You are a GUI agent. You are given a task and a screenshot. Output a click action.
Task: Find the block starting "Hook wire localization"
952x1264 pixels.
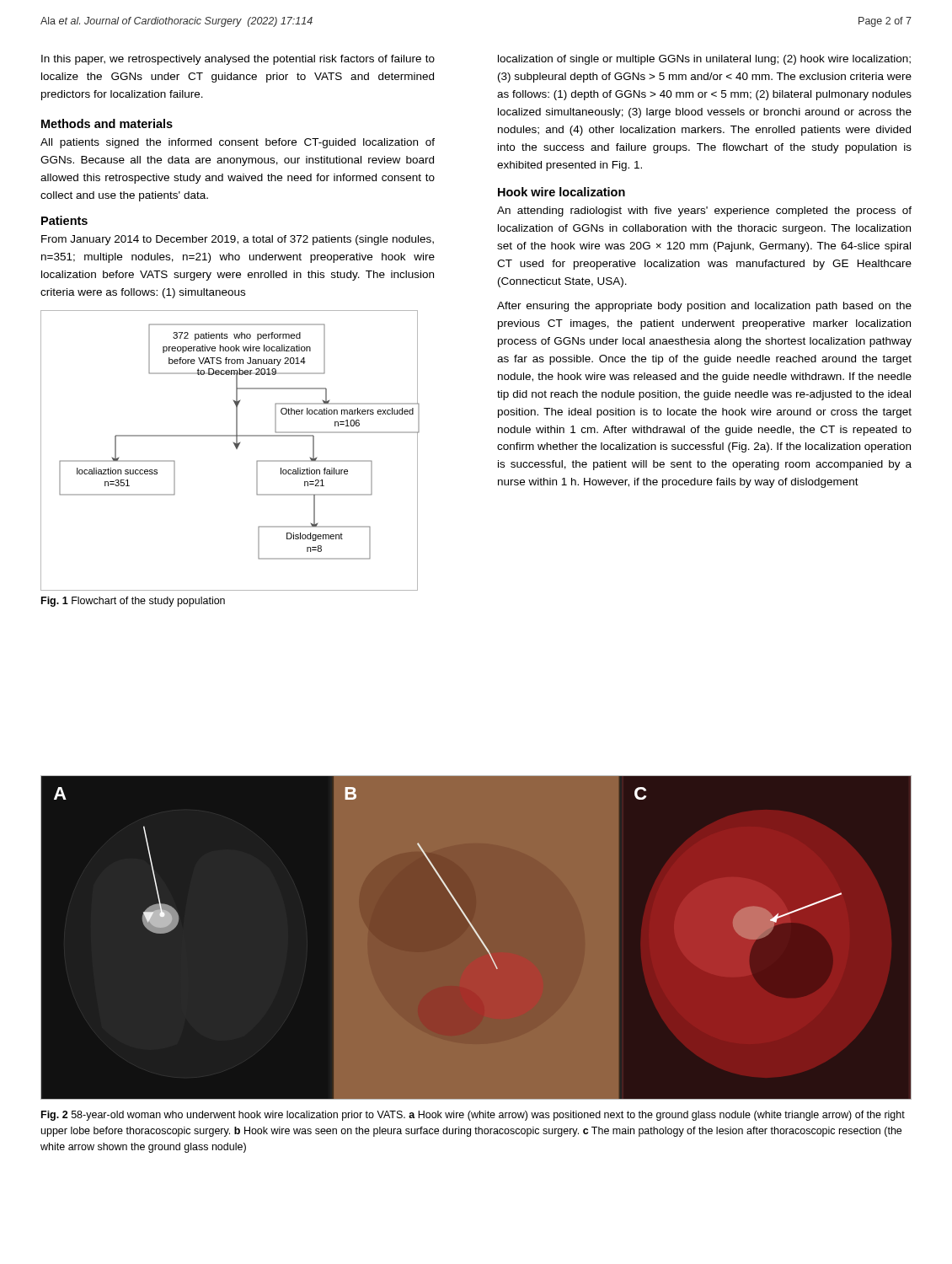(561, 193)
